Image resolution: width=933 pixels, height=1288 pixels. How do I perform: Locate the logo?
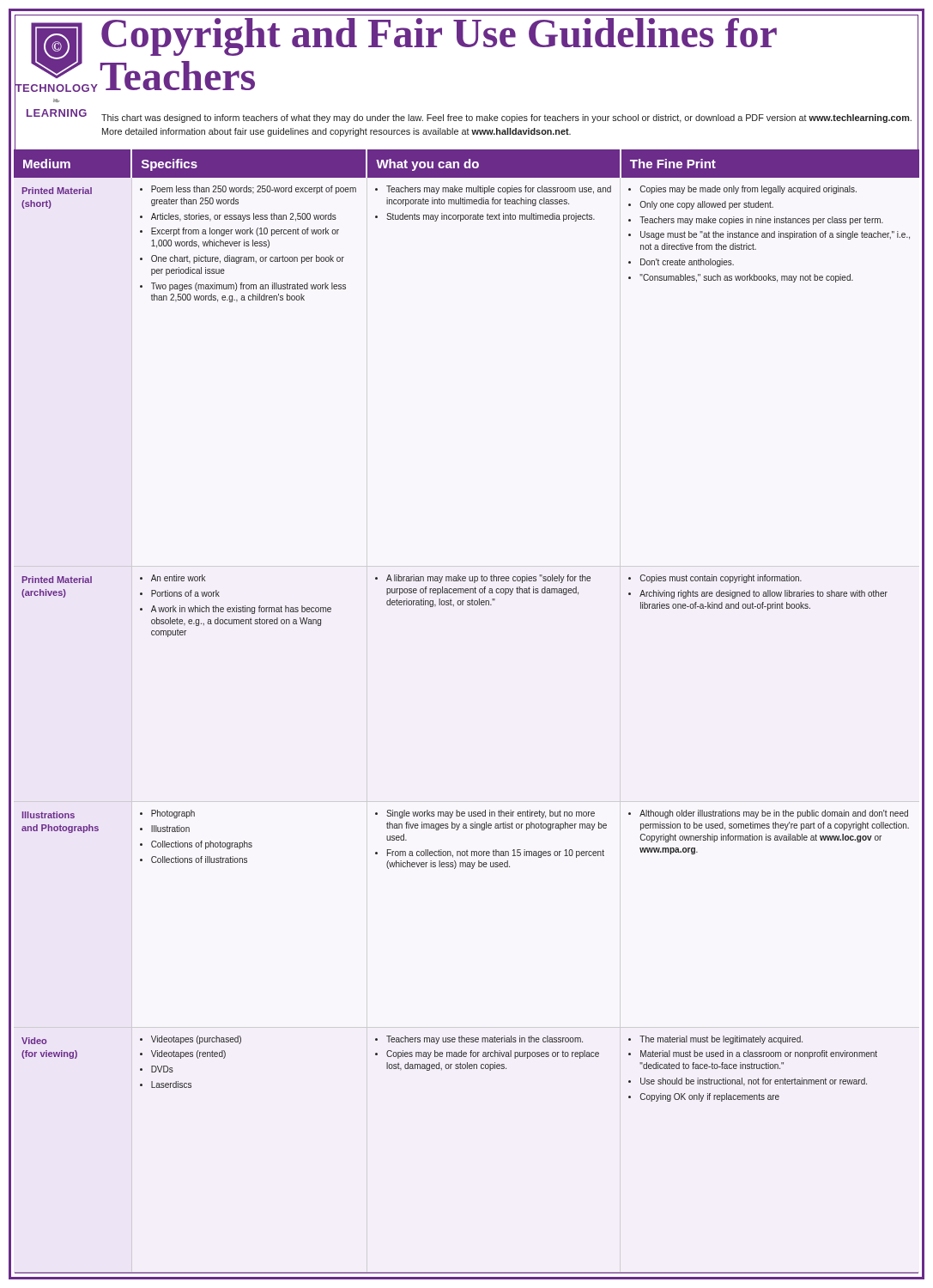pos(57,69)
